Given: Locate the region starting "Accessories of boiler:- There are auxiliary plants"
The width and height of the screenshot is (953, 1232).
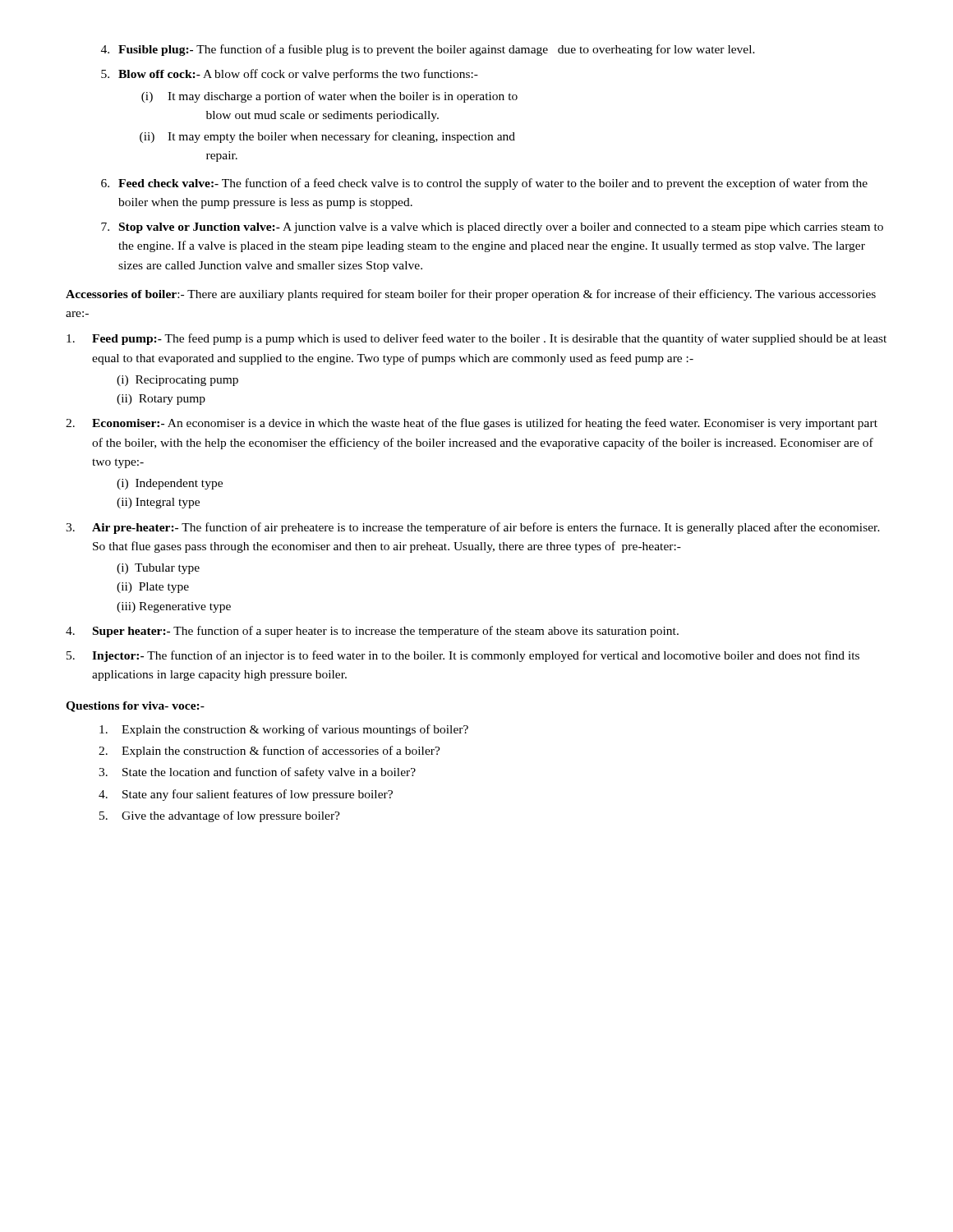Looking at the screenshot, I should pyautogui.click(x=471, y=303).
